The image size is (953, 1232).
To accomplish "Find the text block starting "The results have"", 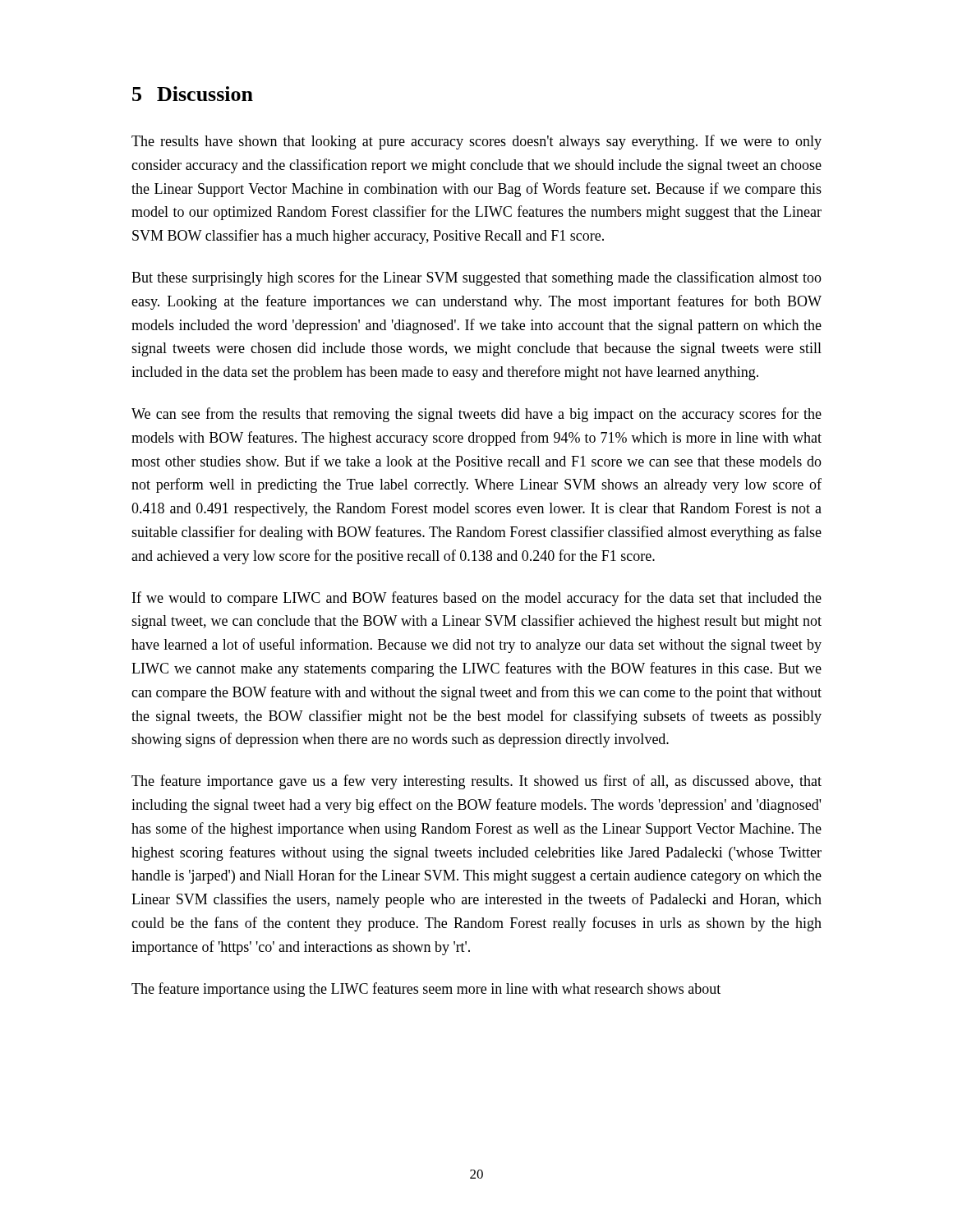I will [476, 189].
